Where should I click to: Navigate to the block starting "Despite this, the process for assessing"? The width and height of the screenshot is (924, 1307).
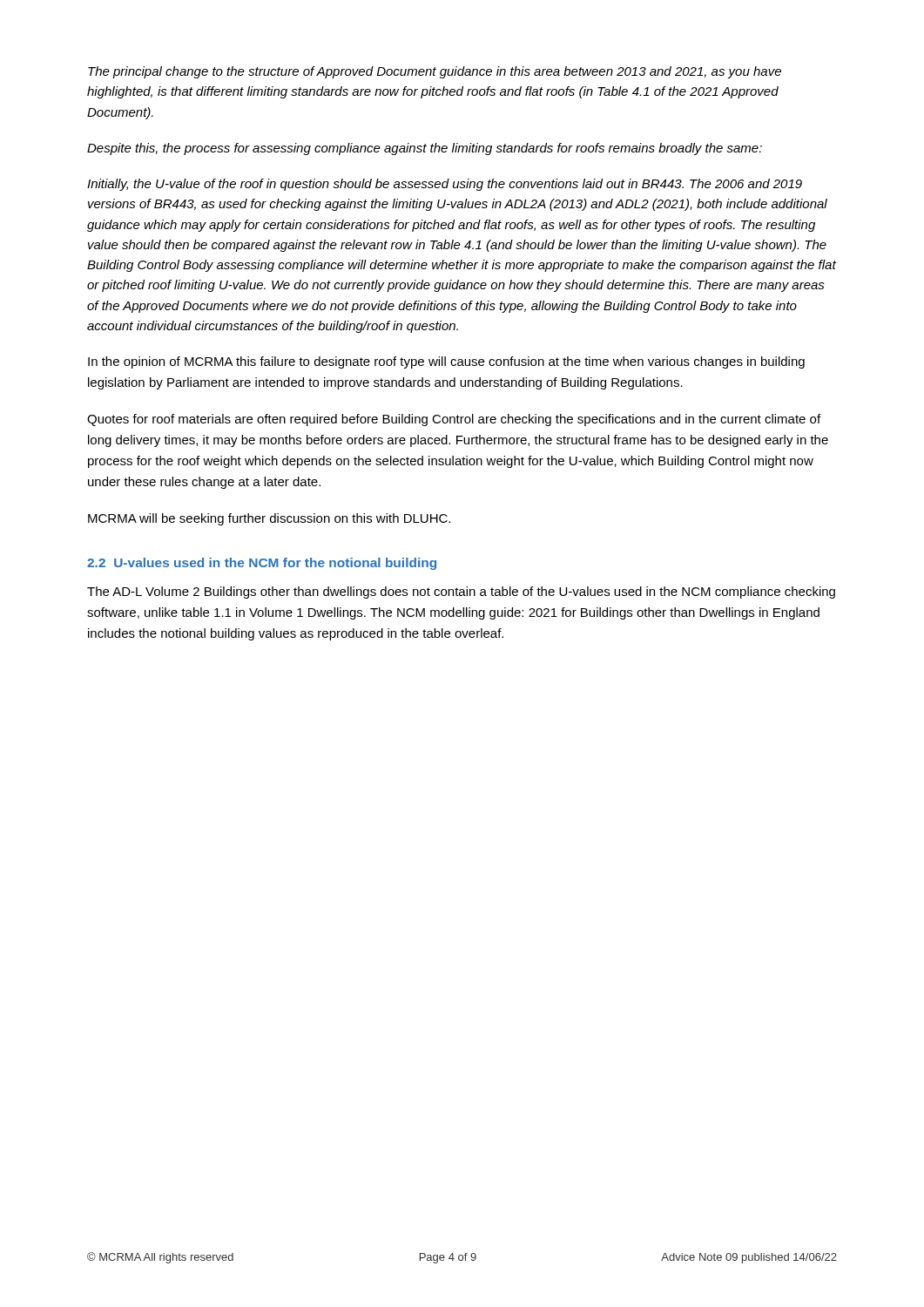425,147
